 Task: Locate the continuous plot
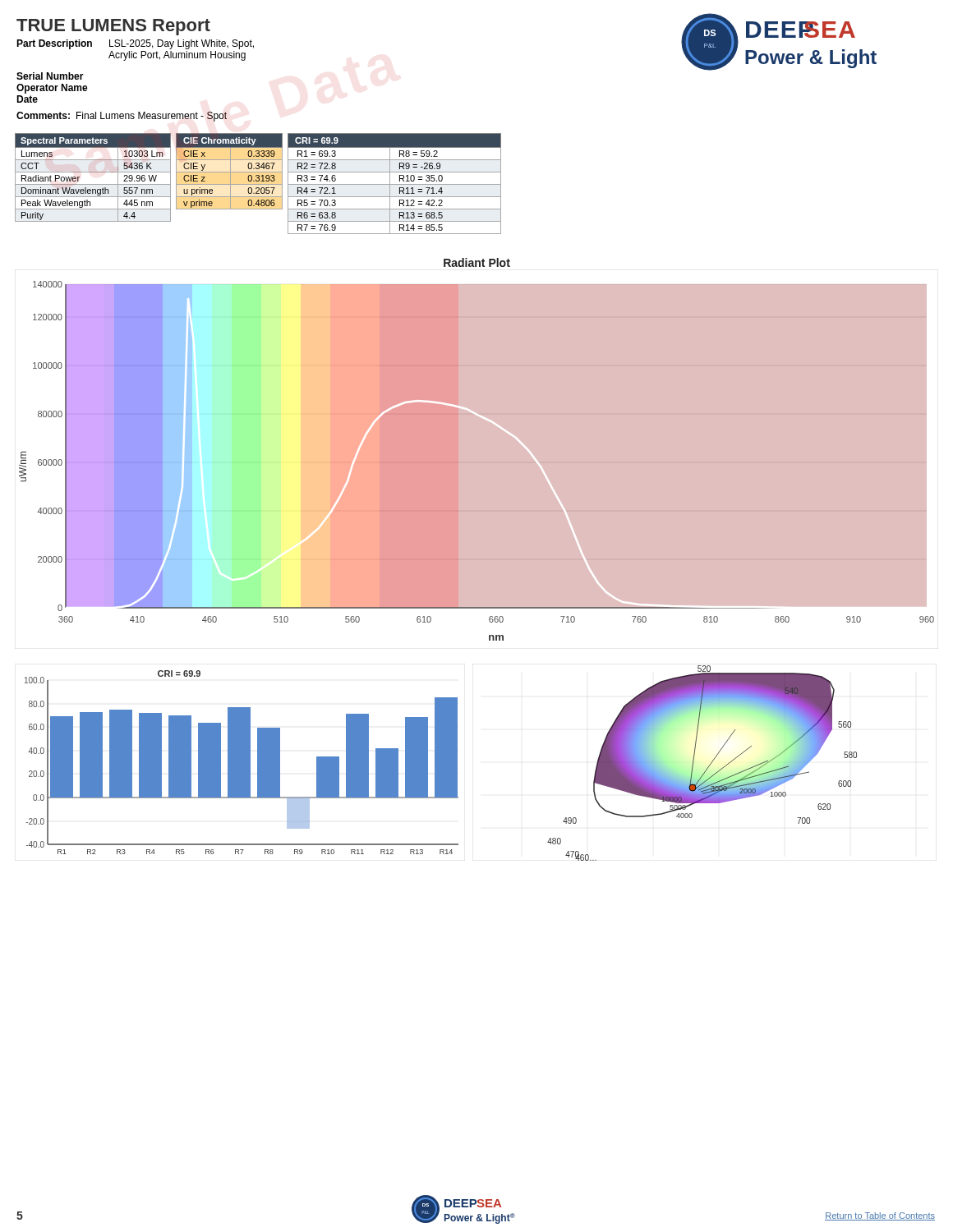[x=476, y=459]
